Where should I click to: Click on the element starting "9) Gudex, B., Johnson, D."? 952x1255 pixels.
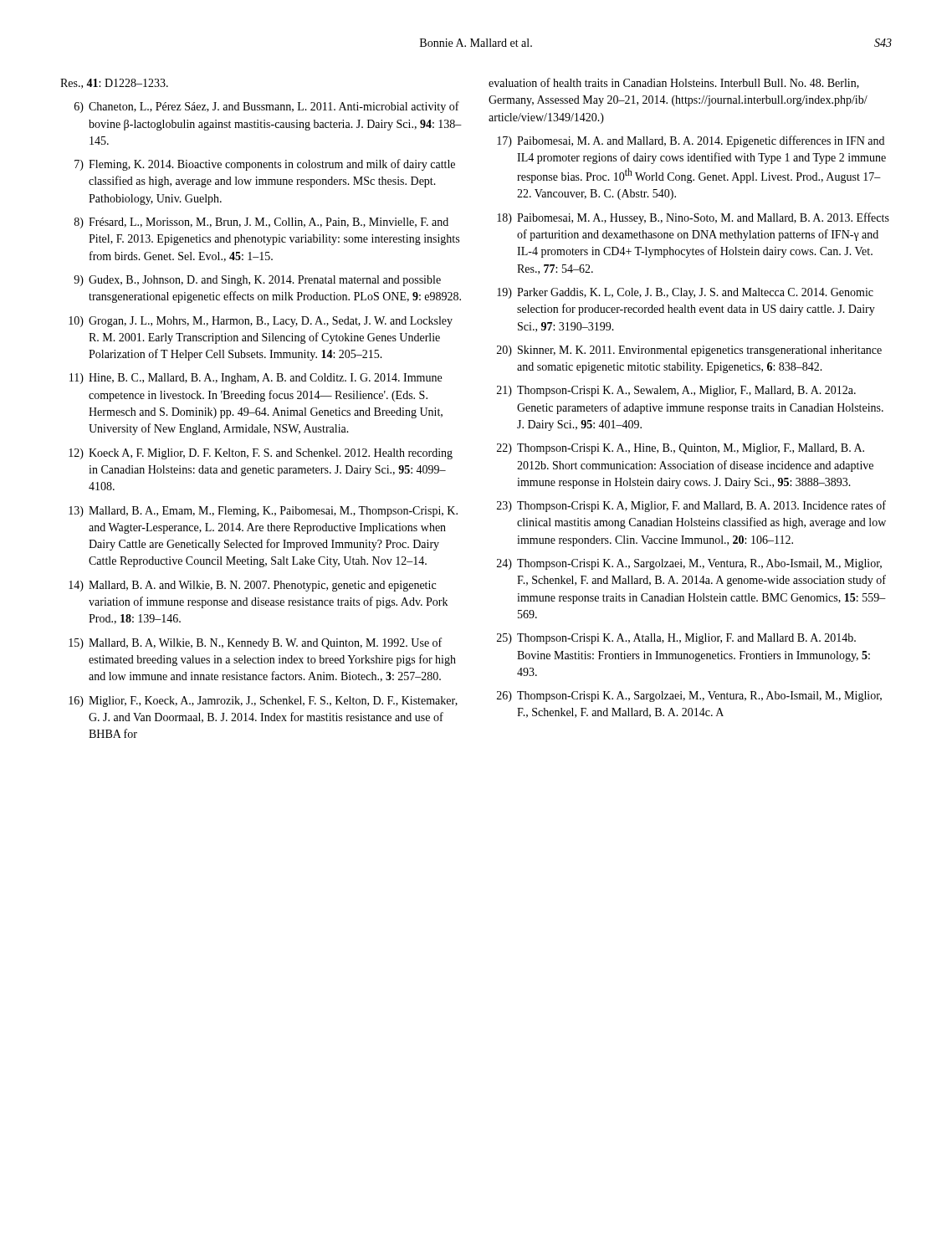pyautogui.click(x=262, y=289)
